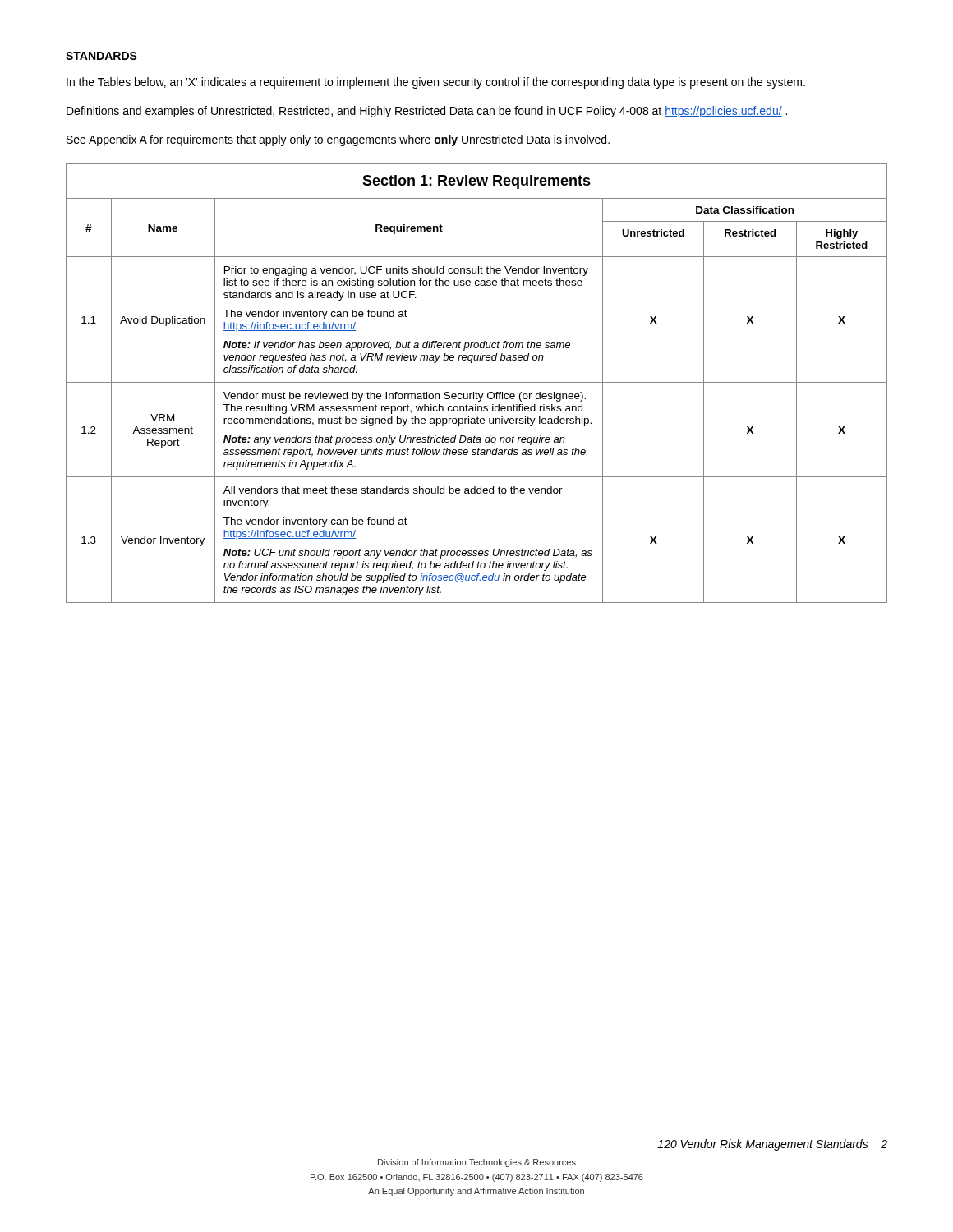Point to the passage starting "Definitions and examples of Unrestricted, Restricted,"
The height and width of the screenshot is (1232, 953).
427,111
